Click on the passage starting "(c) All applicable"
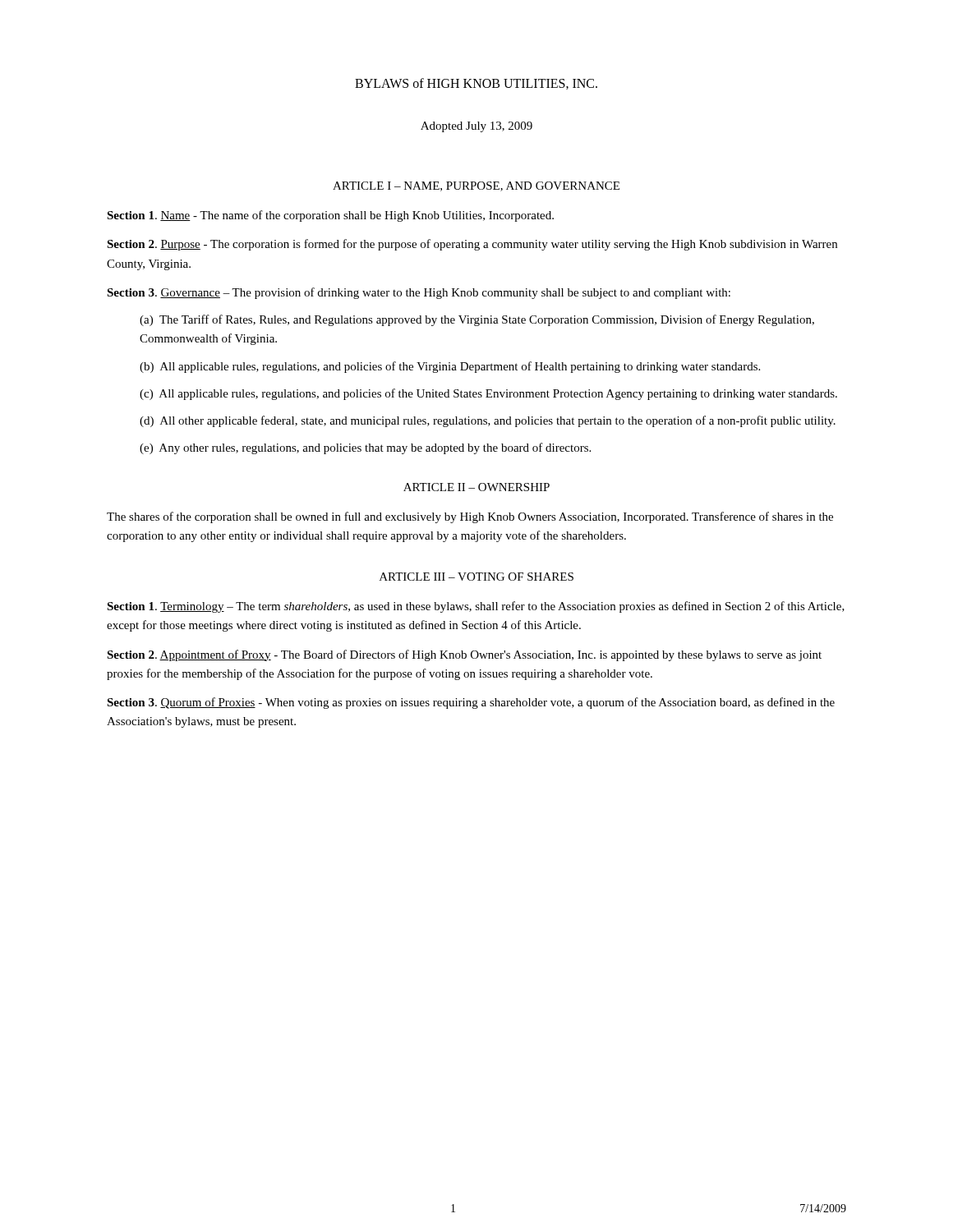 489,393
